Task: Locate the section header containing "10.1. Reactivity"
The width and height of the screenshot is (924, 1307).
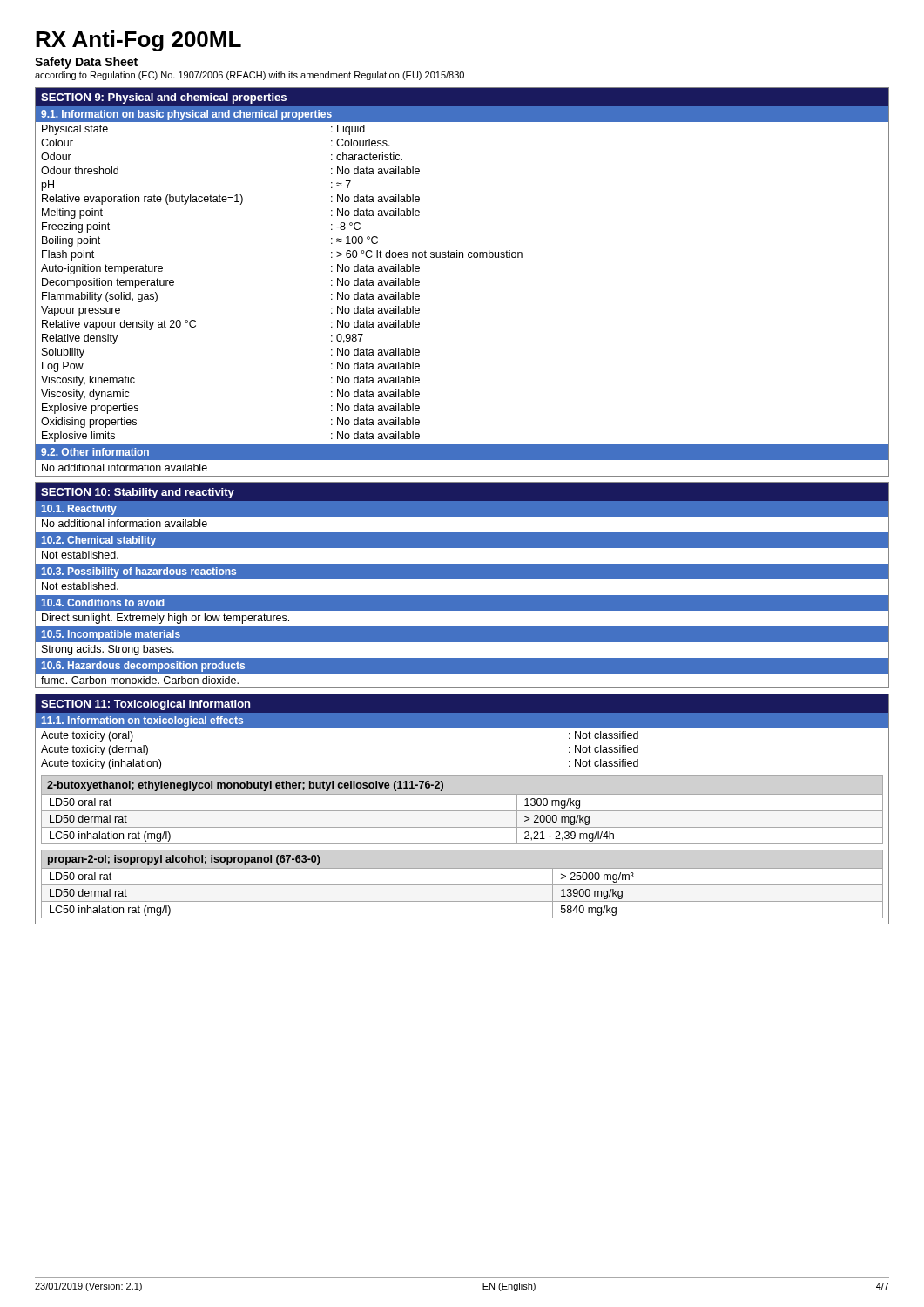Action: click(462, 509)
